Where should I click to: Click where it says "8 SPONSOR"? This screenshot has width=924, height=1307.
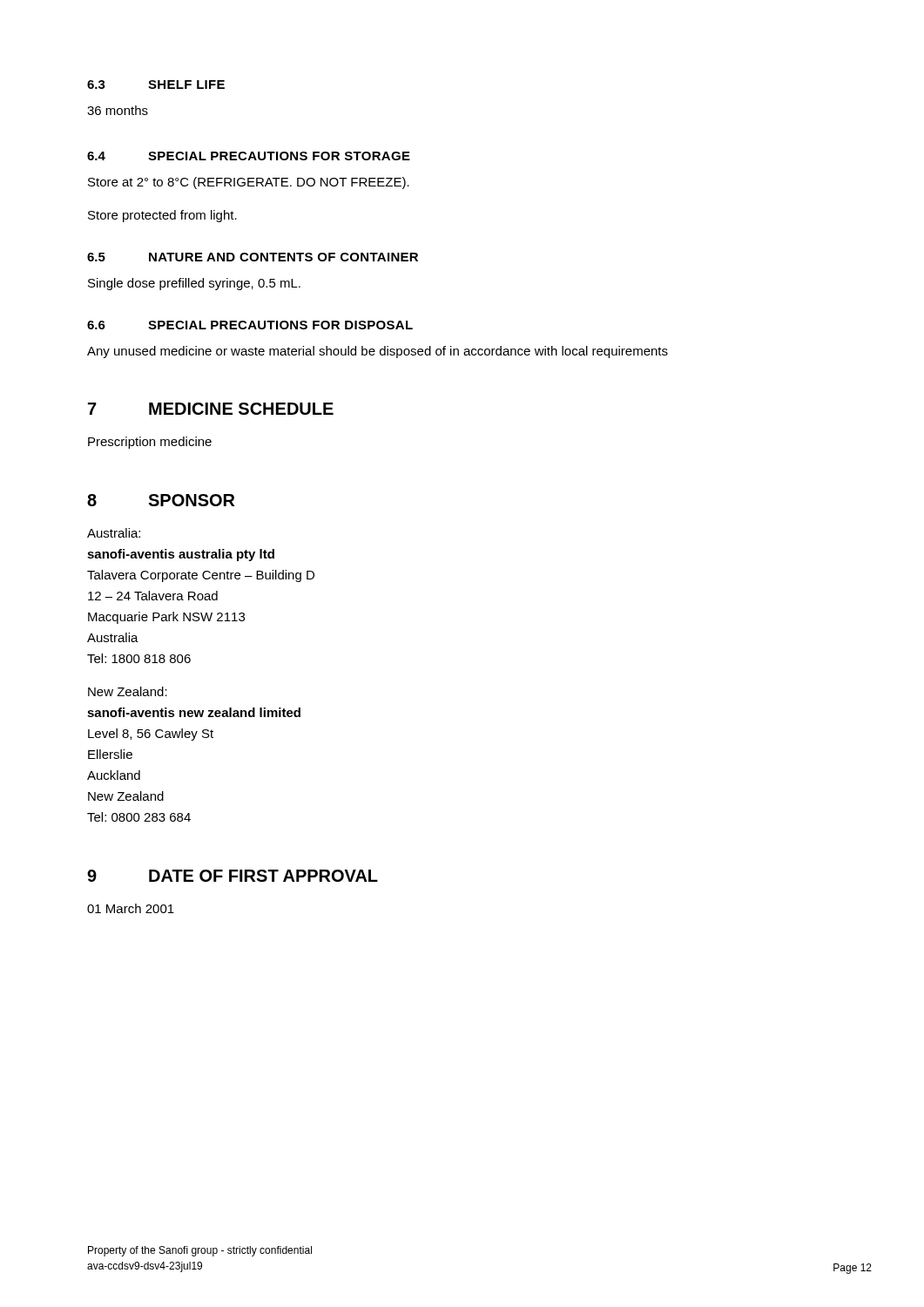[161, 500]
